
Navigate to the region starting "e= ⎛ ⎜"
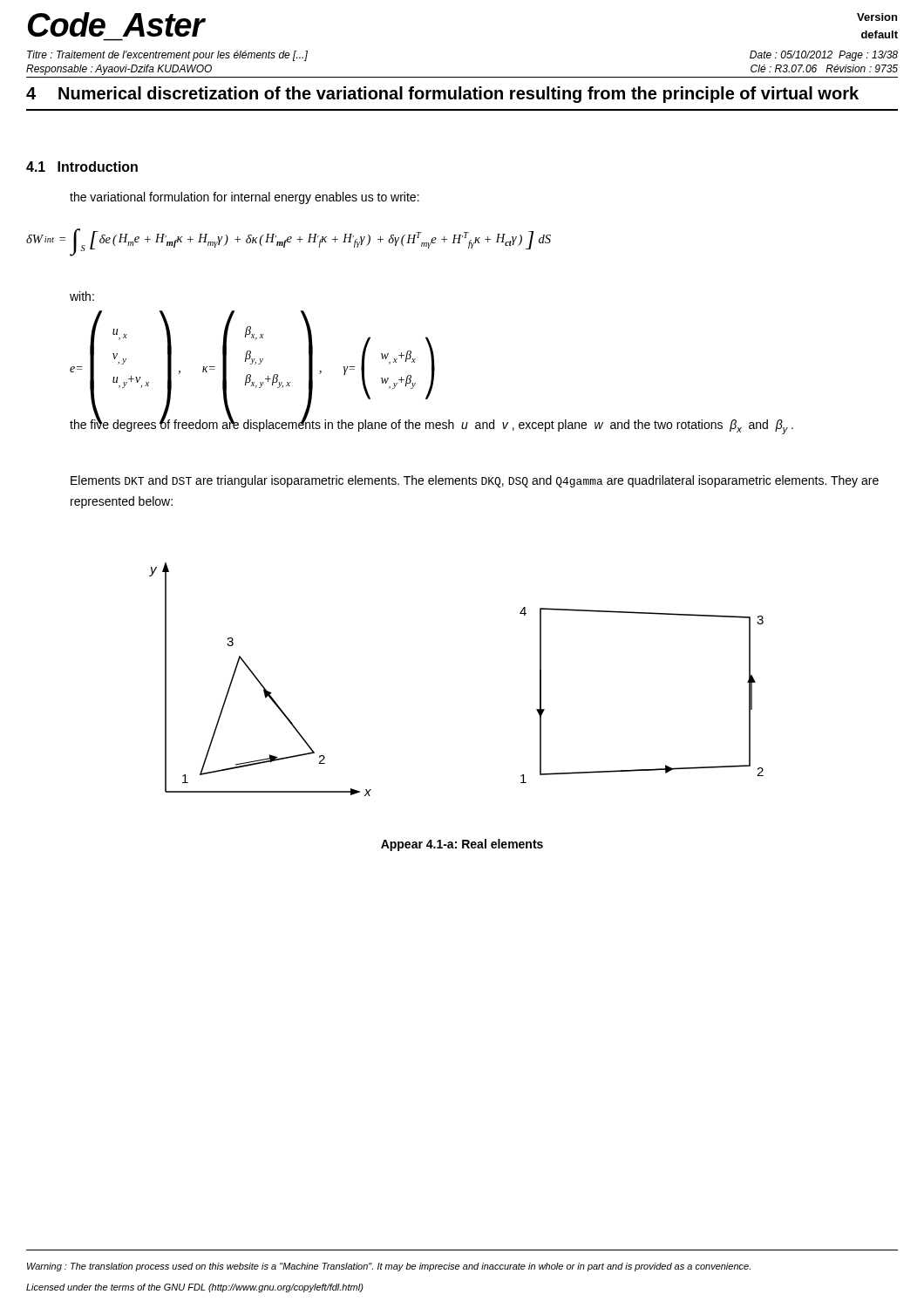point(484,369)
